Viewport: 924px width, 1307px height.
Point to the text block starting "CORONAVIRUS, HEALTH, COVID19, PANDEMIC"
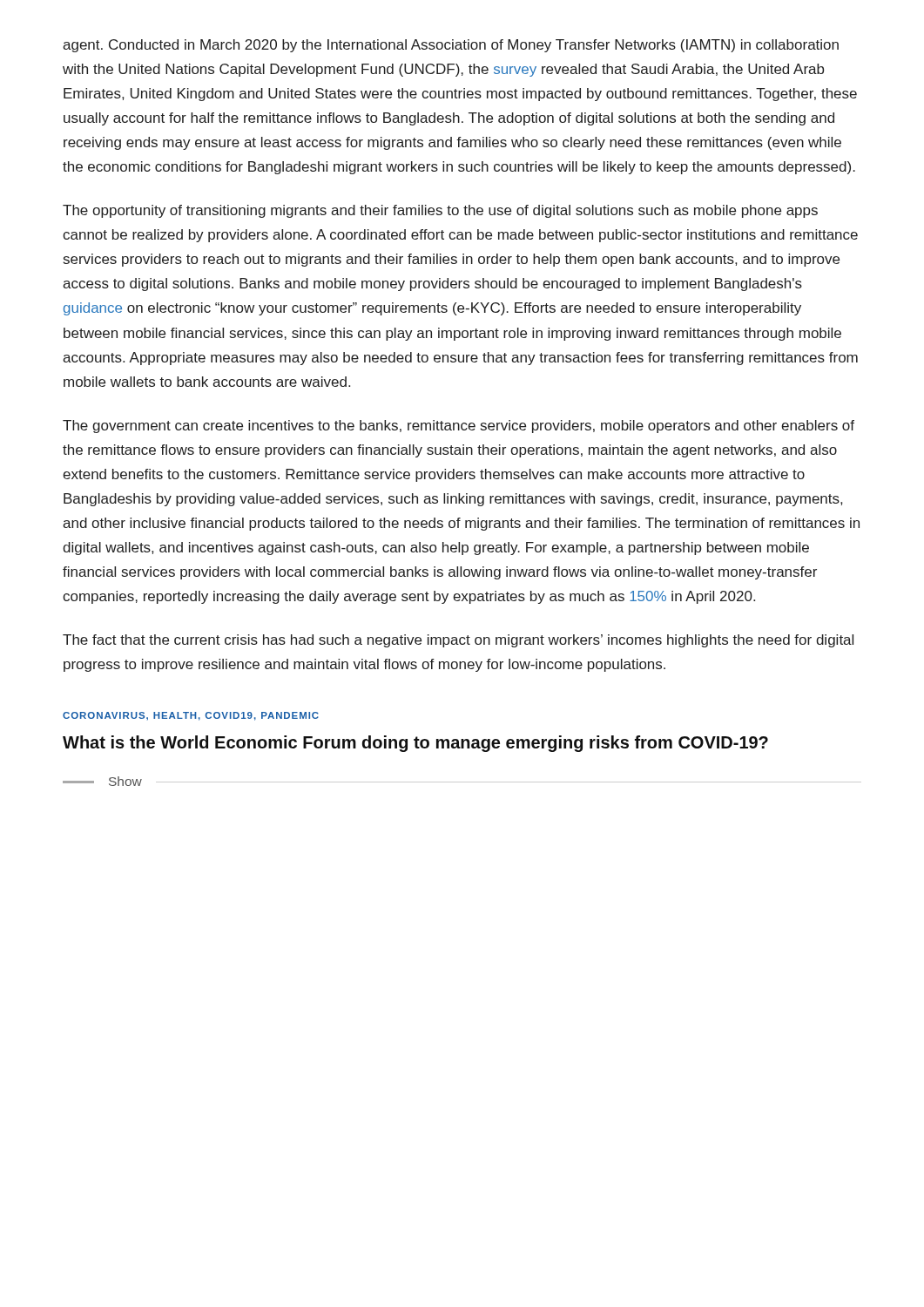[191, 715]
